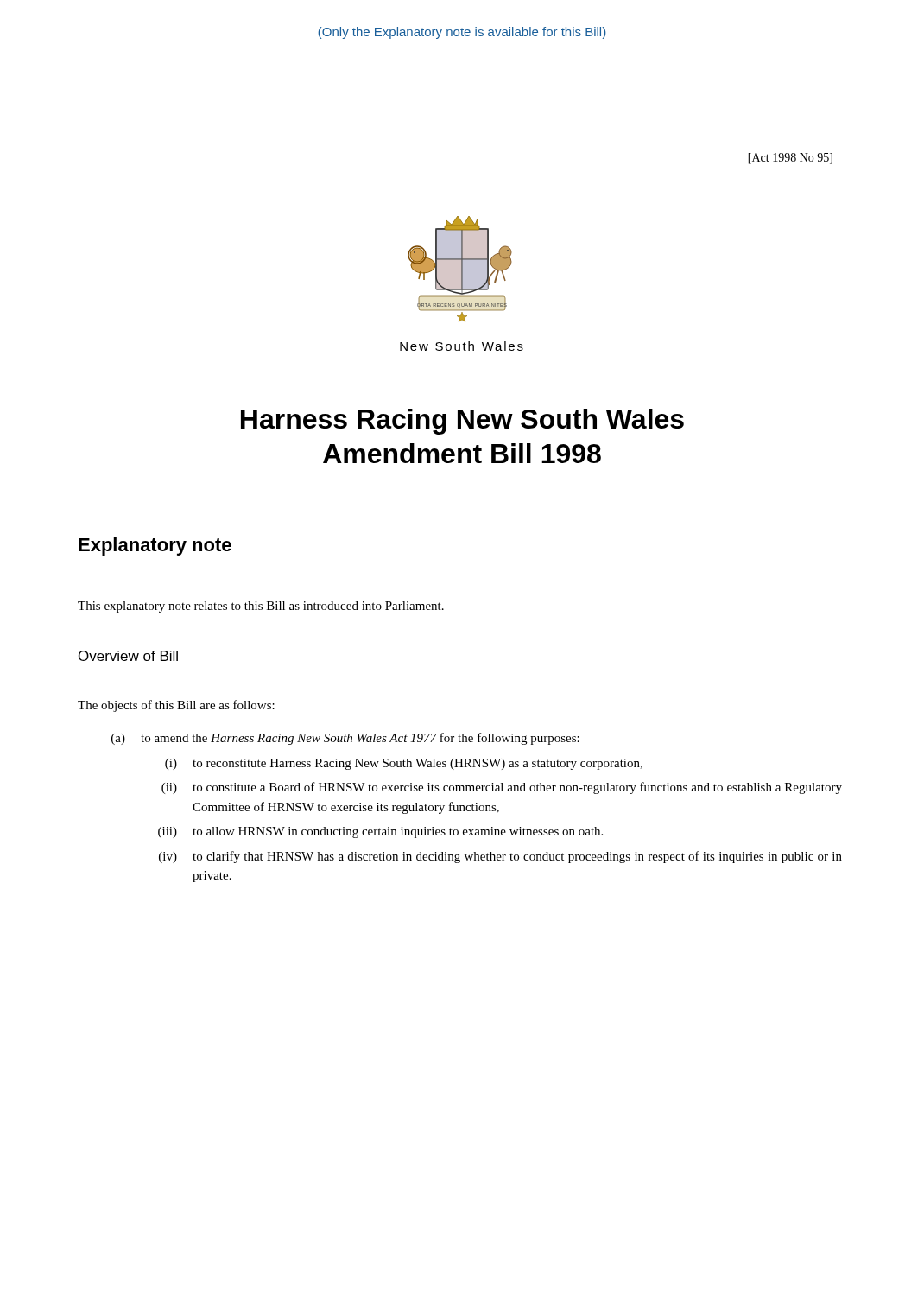Image resolution: width=924 pixels, height=1296 pixels.
Task: Click on the list item with the text "(i) to reconstitute Harness Racing New South Wales"
Action: (484, 763)
